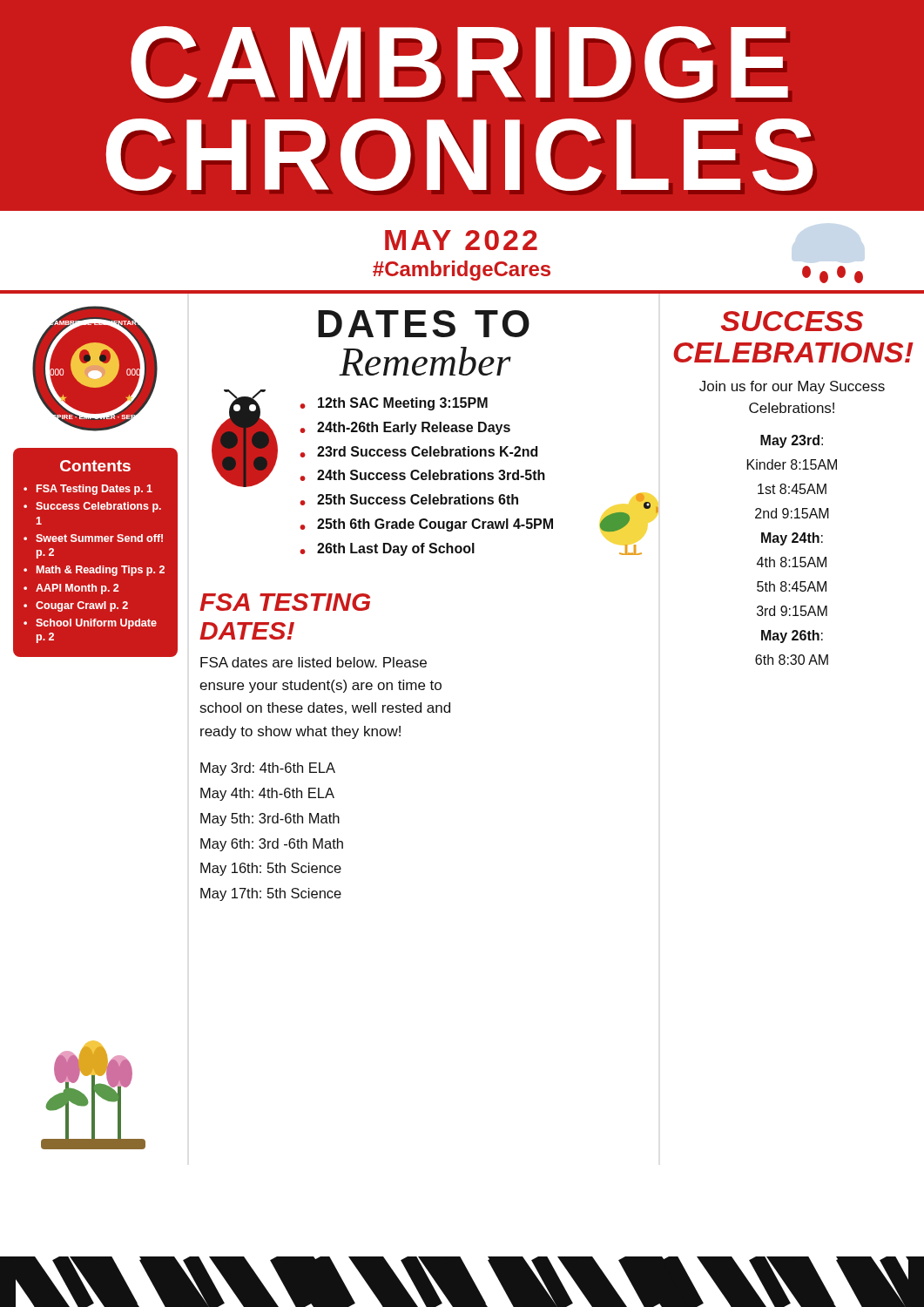Viewport: 924px width, 1307px height.
Task: Find "FSA TESTINGDATES!" on this page
Action: click(x=285, y=602)
